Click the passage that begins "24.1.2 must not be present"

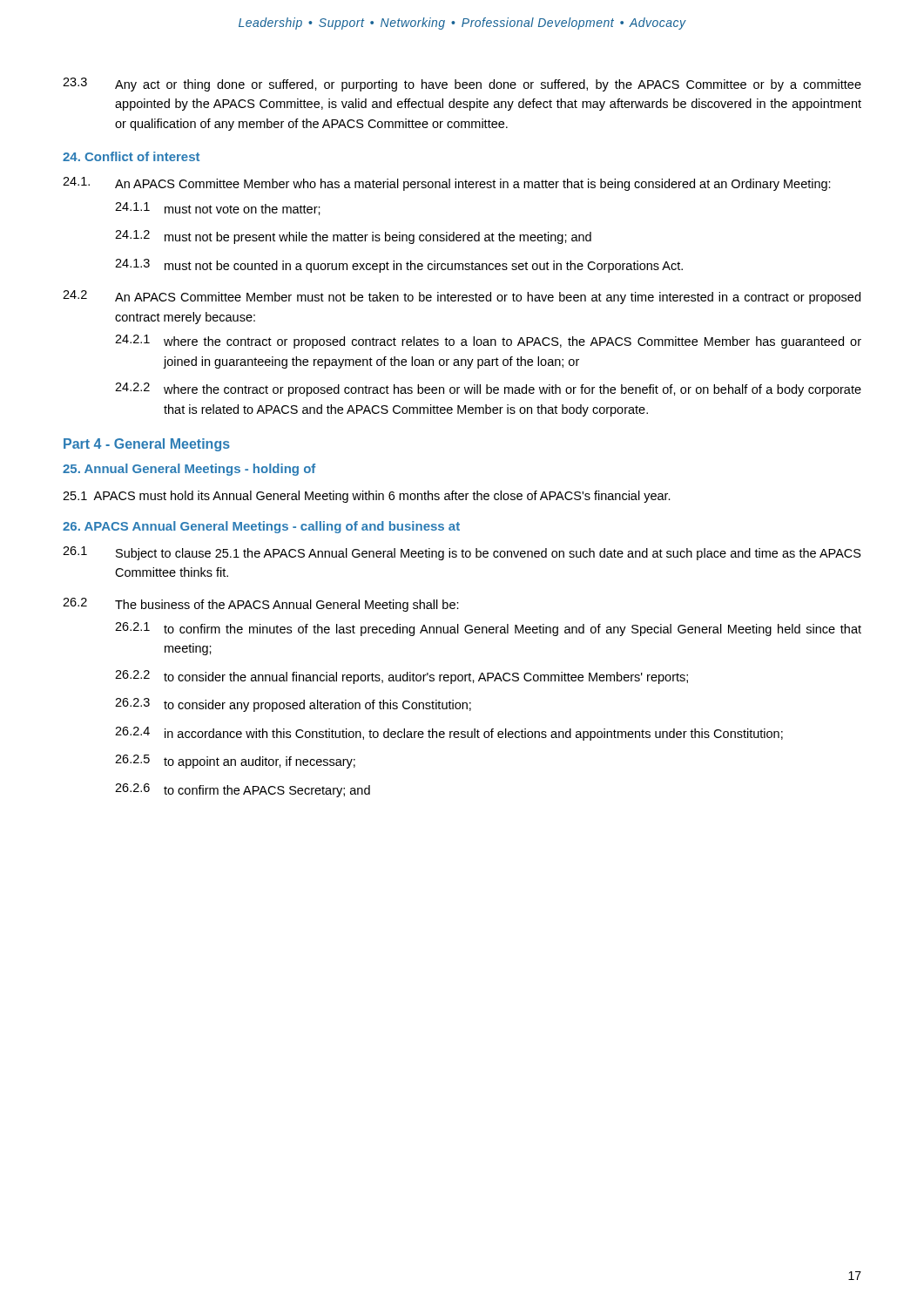[488, 237]
